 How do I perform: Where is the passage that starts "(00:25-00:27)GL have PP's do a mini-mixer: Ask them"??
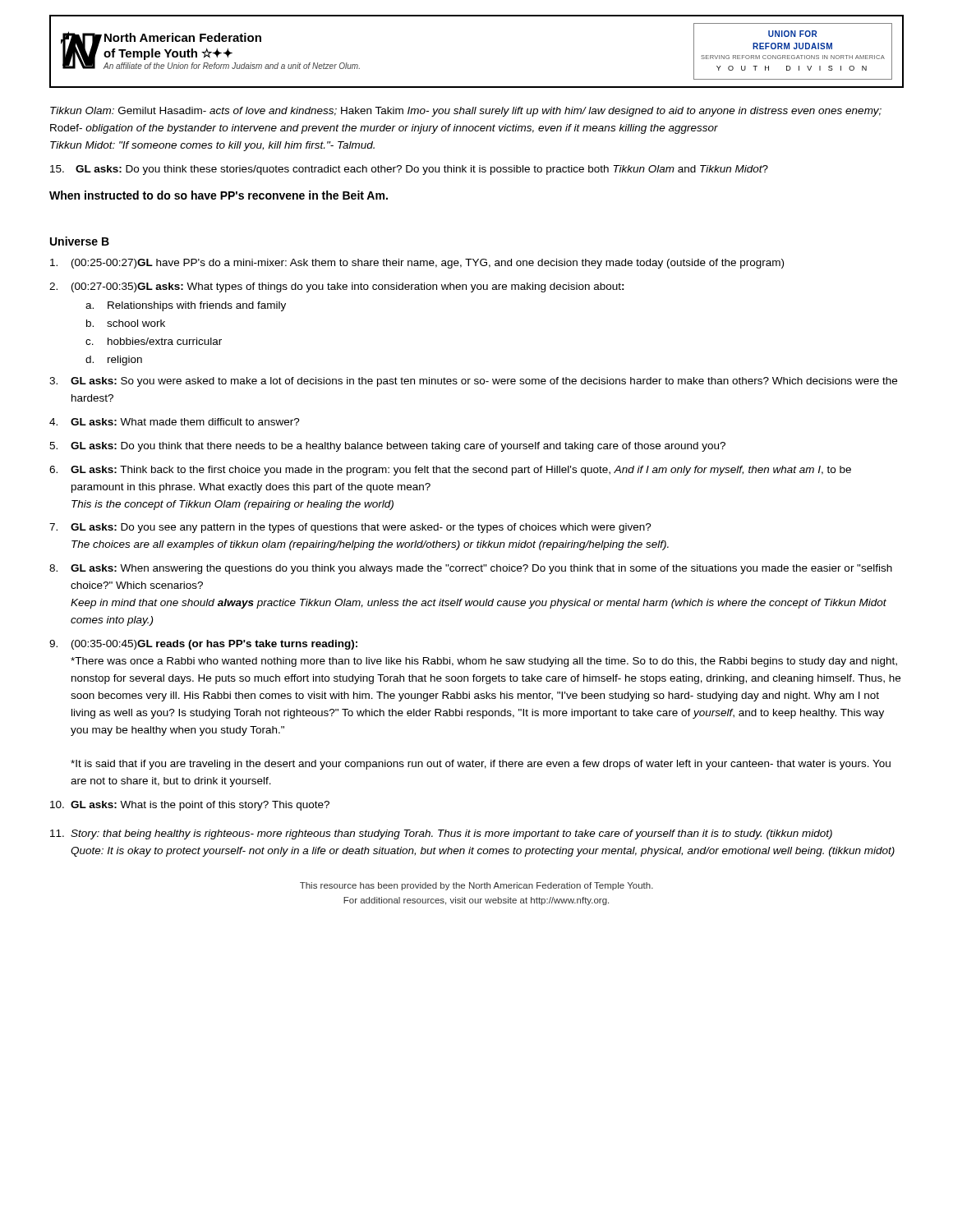coord(417,264)
